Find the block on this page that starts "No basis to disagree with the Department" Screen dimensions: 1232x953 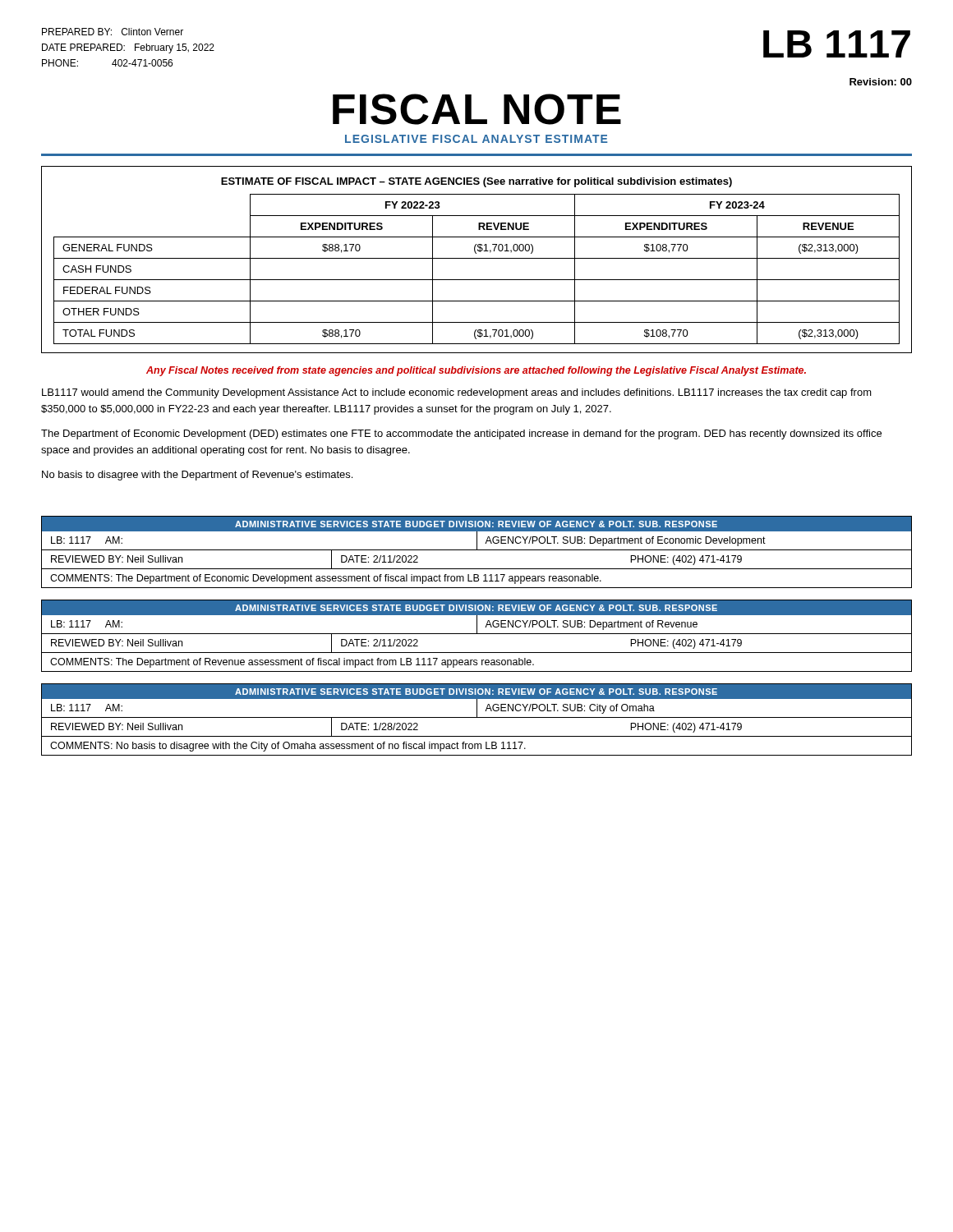pos(197,474)
